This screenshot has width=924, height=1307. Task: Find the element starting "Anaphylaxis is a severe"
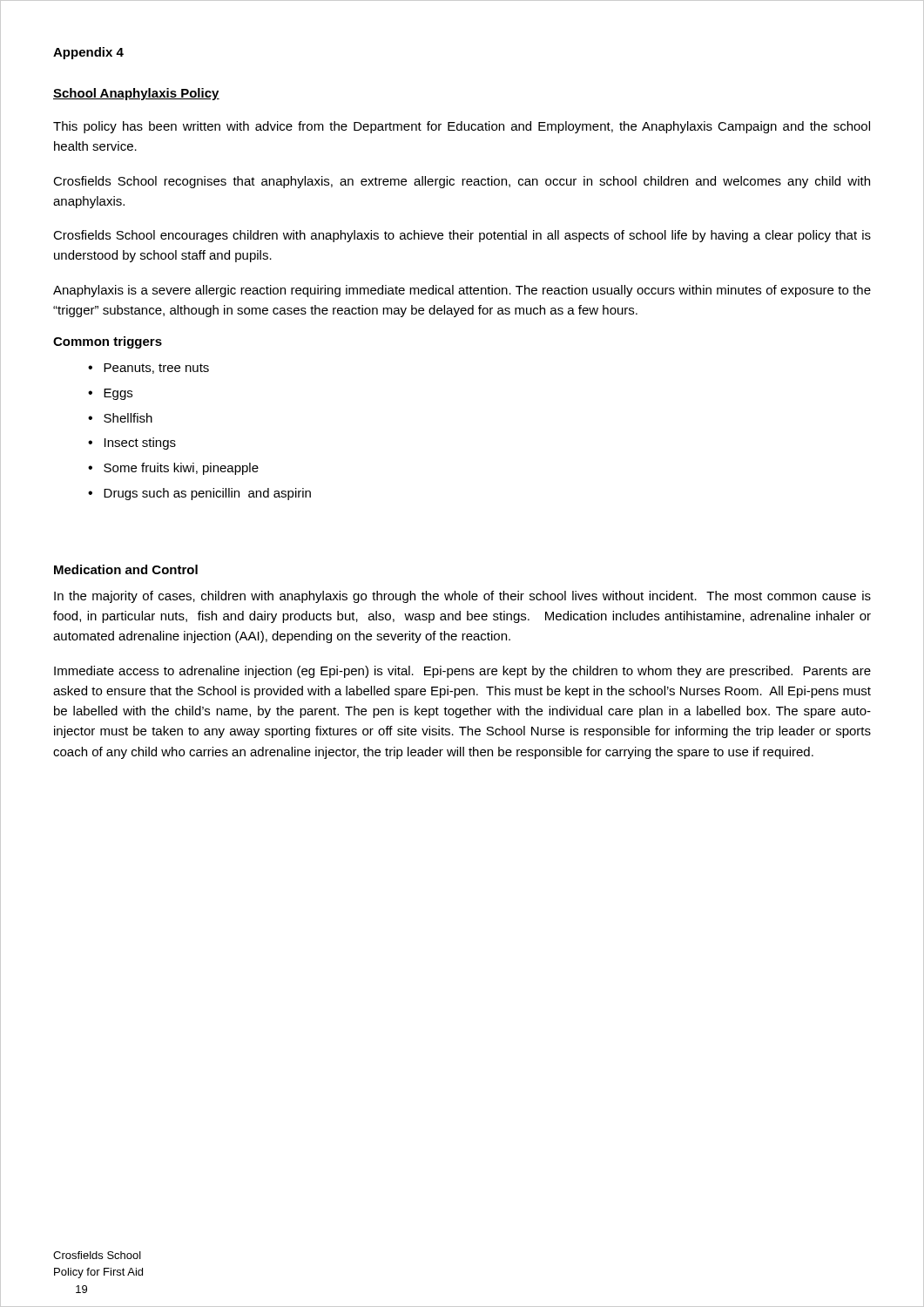pyautogui.click(x=462, y=299)
